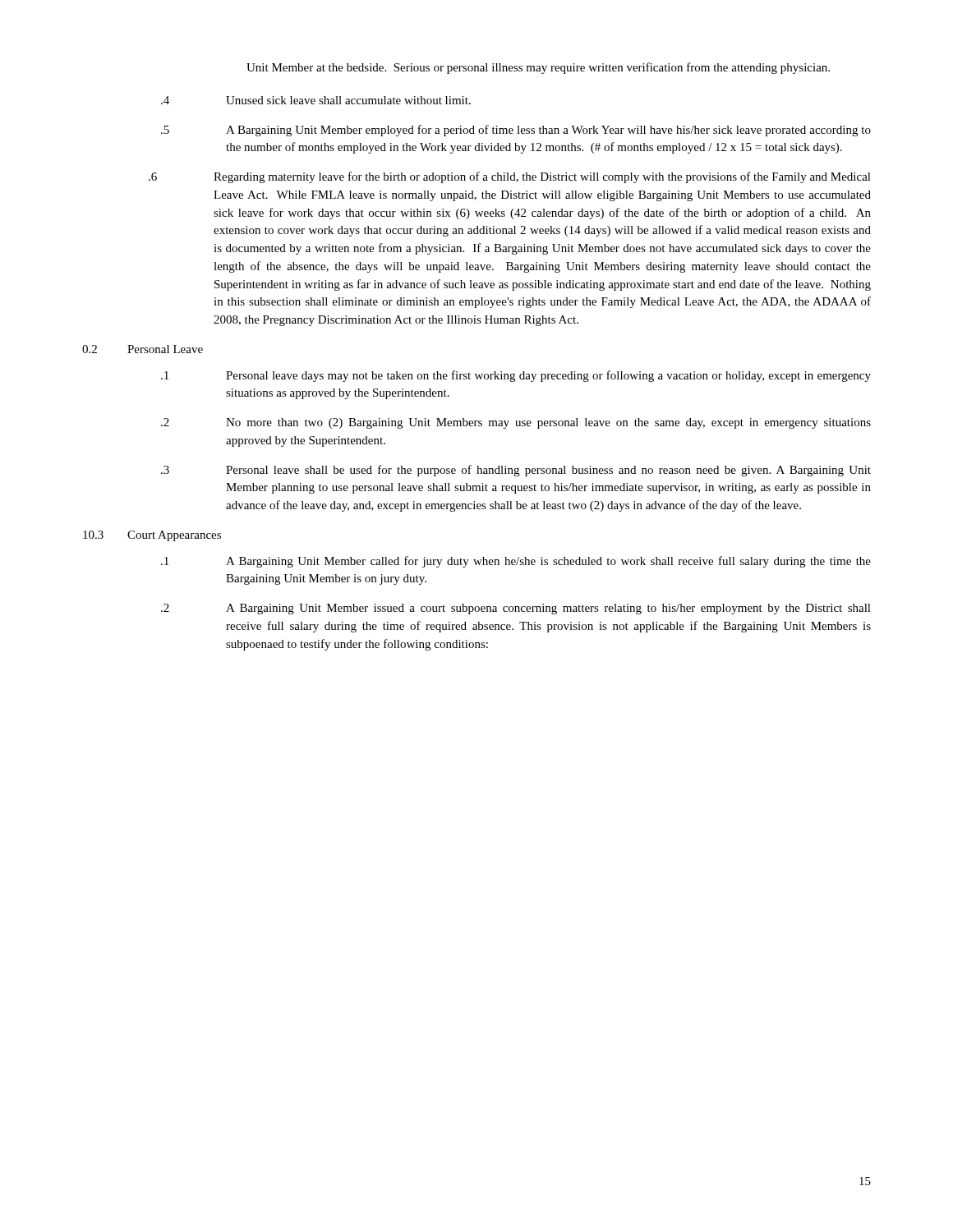Where is the passage that starts ".5 A Bargaining Unit Member"?
Viewport: 953px width, 1232px height.
(476, 139)
